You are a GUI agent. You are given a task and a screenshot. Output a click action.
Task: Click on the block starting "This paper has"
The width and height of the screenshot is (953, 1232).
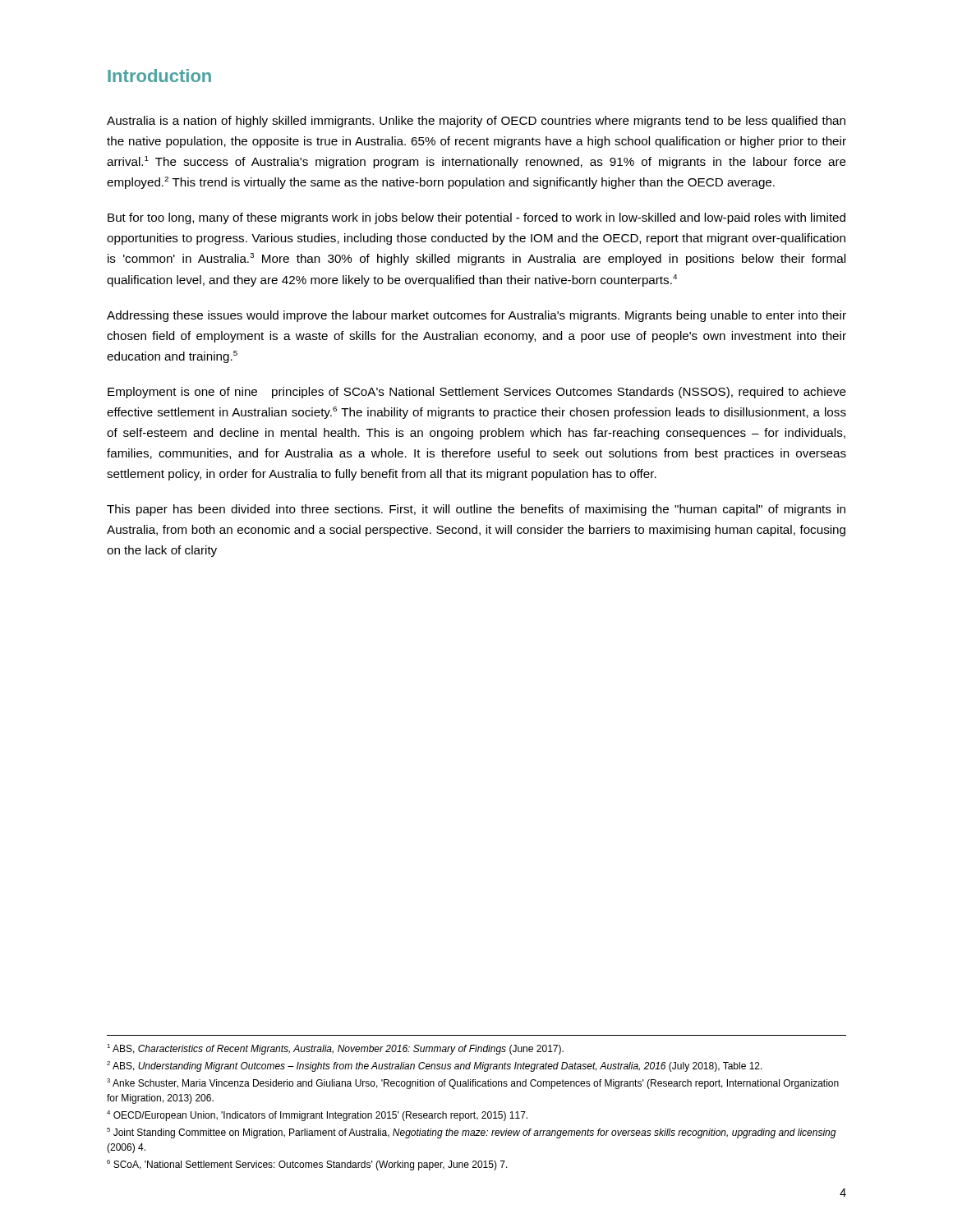[x=476, y=530]
